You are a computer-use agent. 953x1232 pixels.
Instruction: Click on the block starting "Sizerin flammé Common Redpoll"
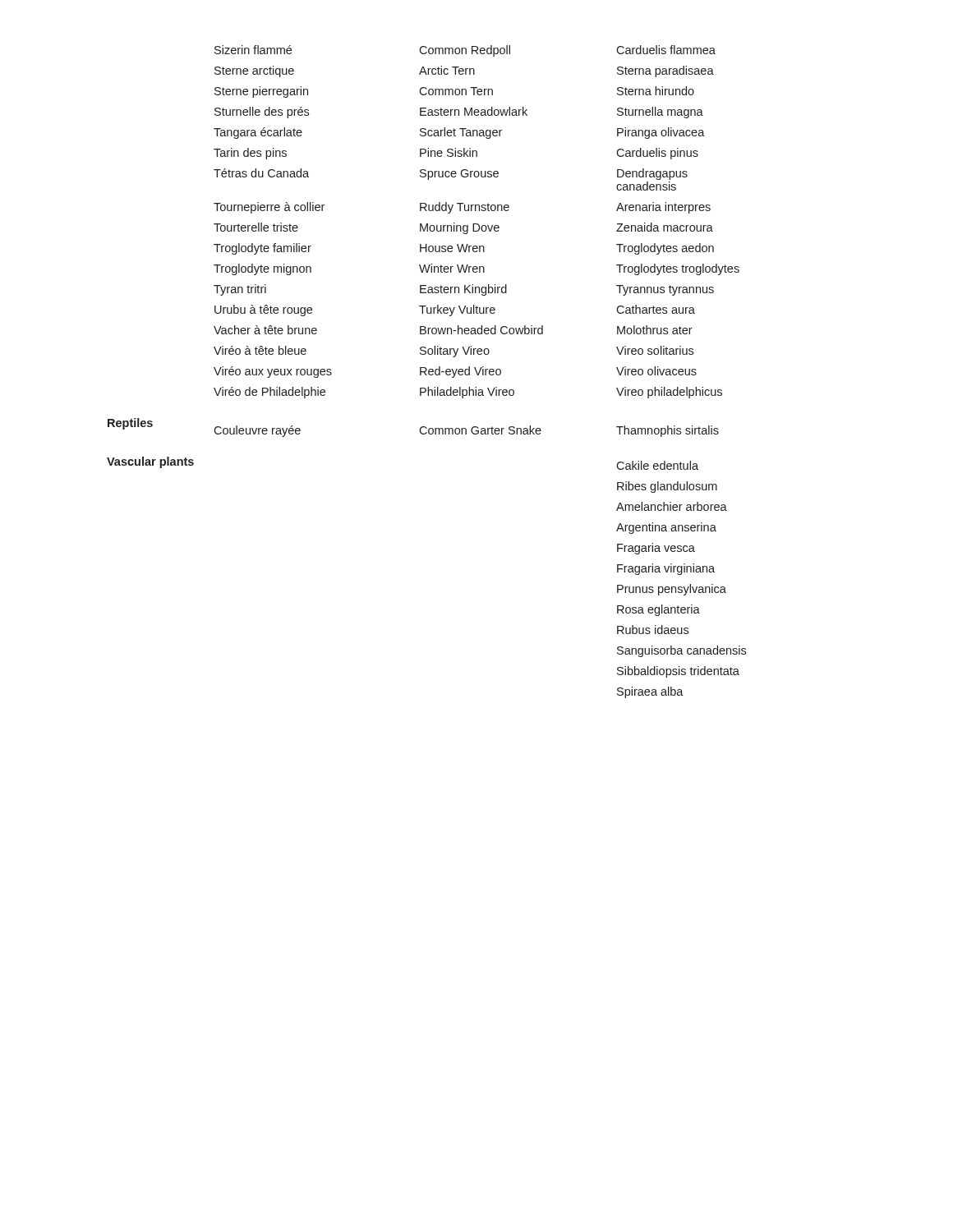pos(513,50)
